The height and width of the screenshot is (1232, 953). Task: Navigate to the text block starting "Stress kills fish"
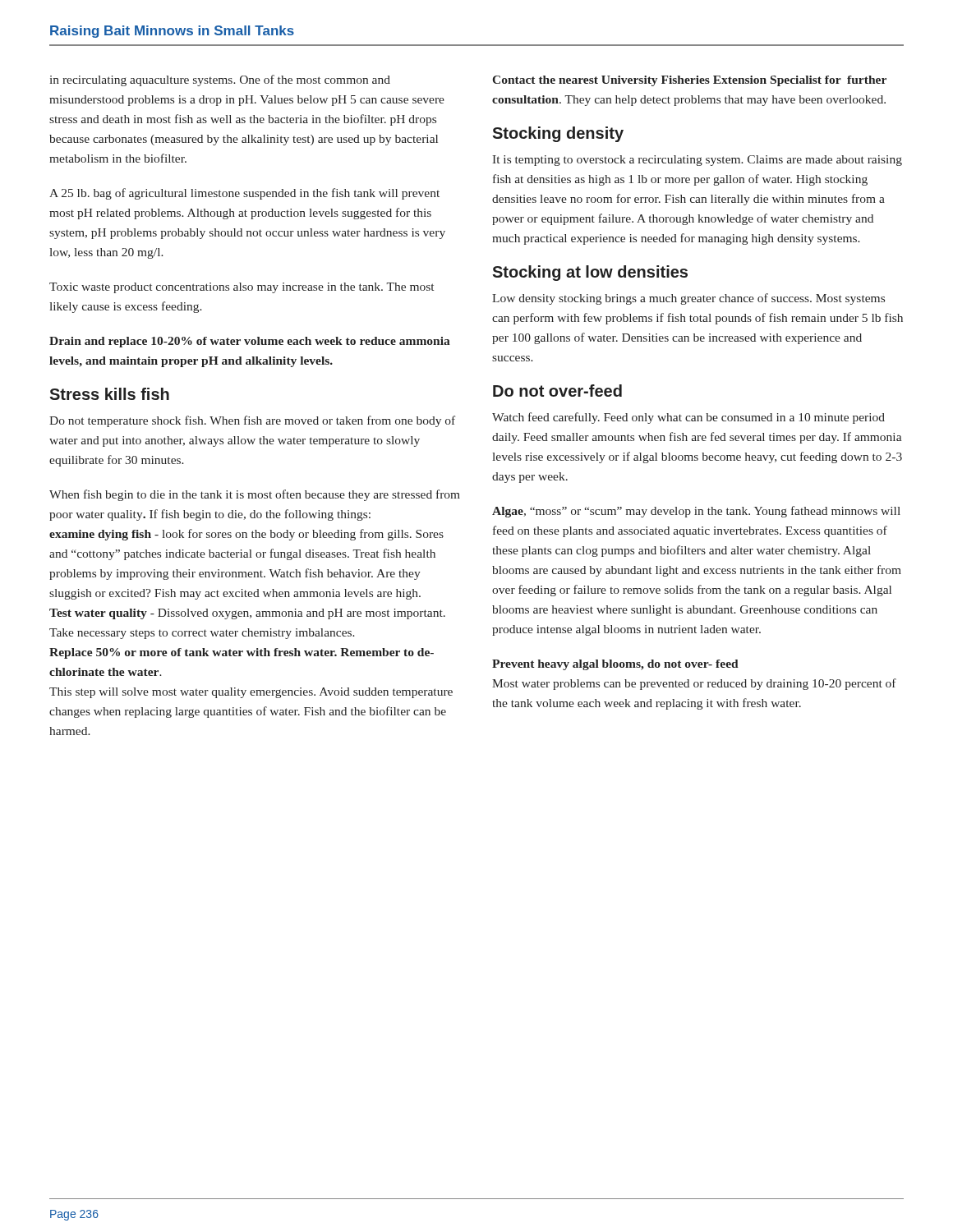coord(110,394)
